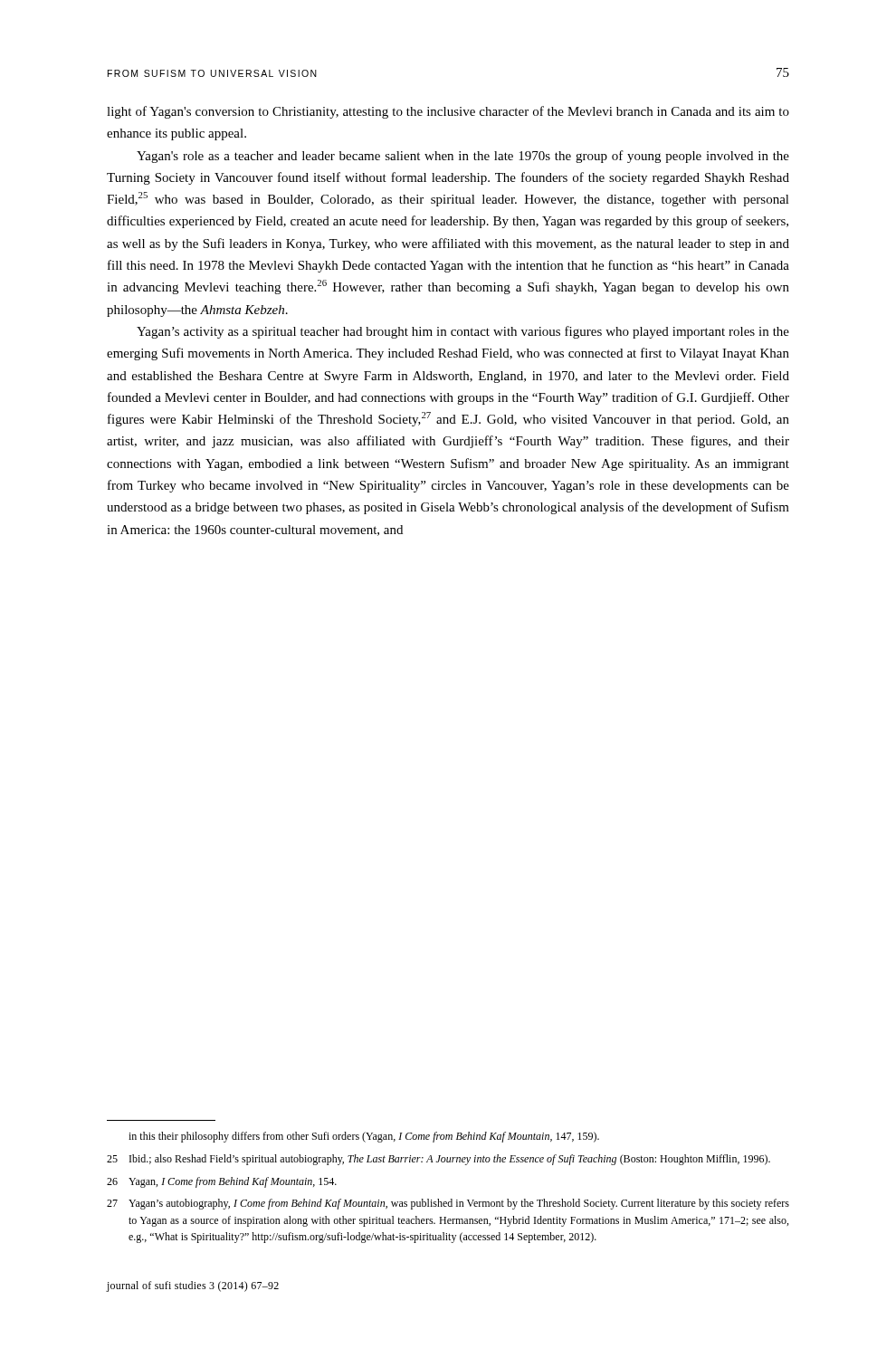Select the text starting "light of Yagan's conversion to Christianity, attesting"

pyautogui.click(x=448, y=122)
